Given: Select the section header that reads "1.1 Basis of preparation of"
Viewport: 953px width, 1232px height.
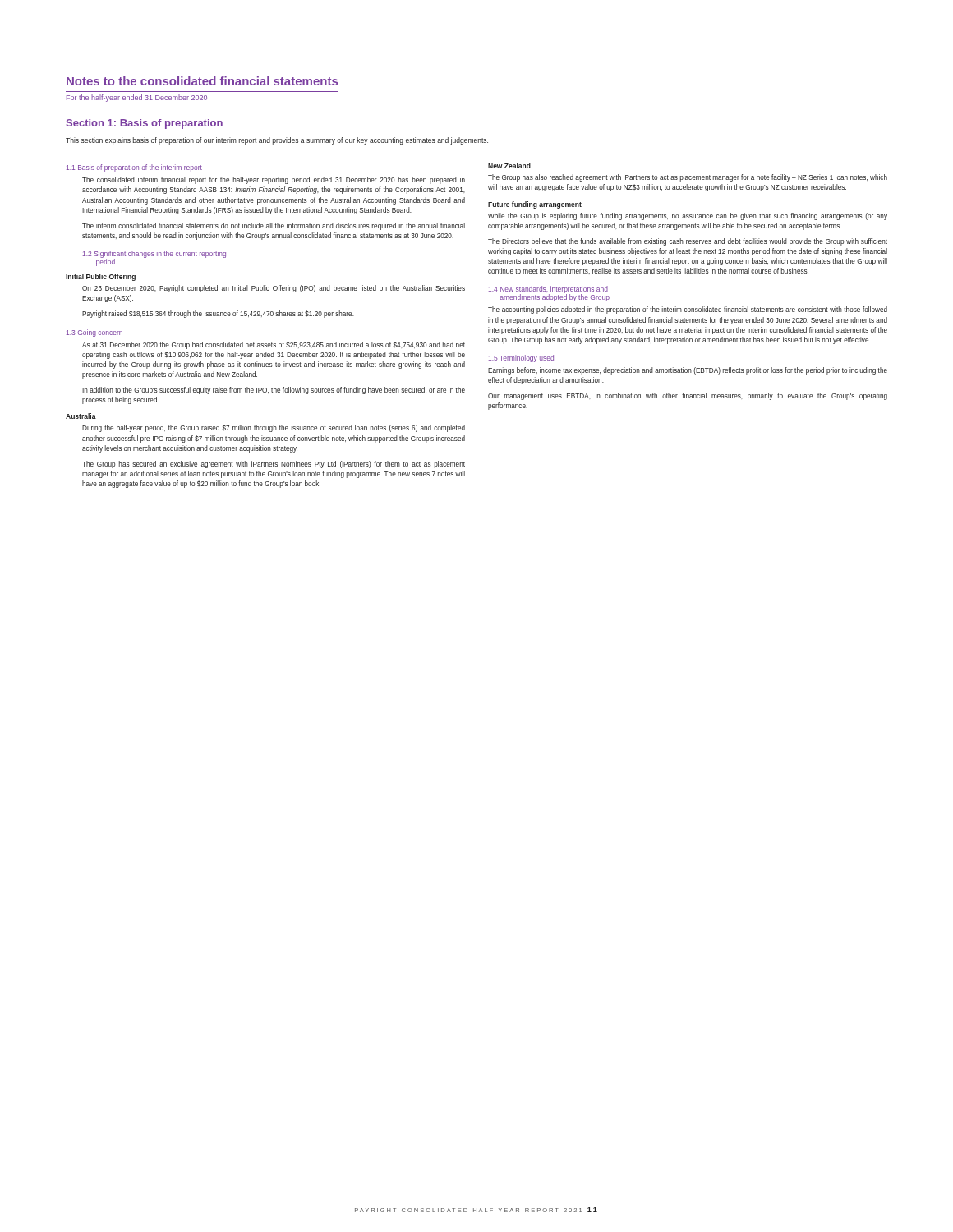Looking at the screenshot, I should coord(265,168).
